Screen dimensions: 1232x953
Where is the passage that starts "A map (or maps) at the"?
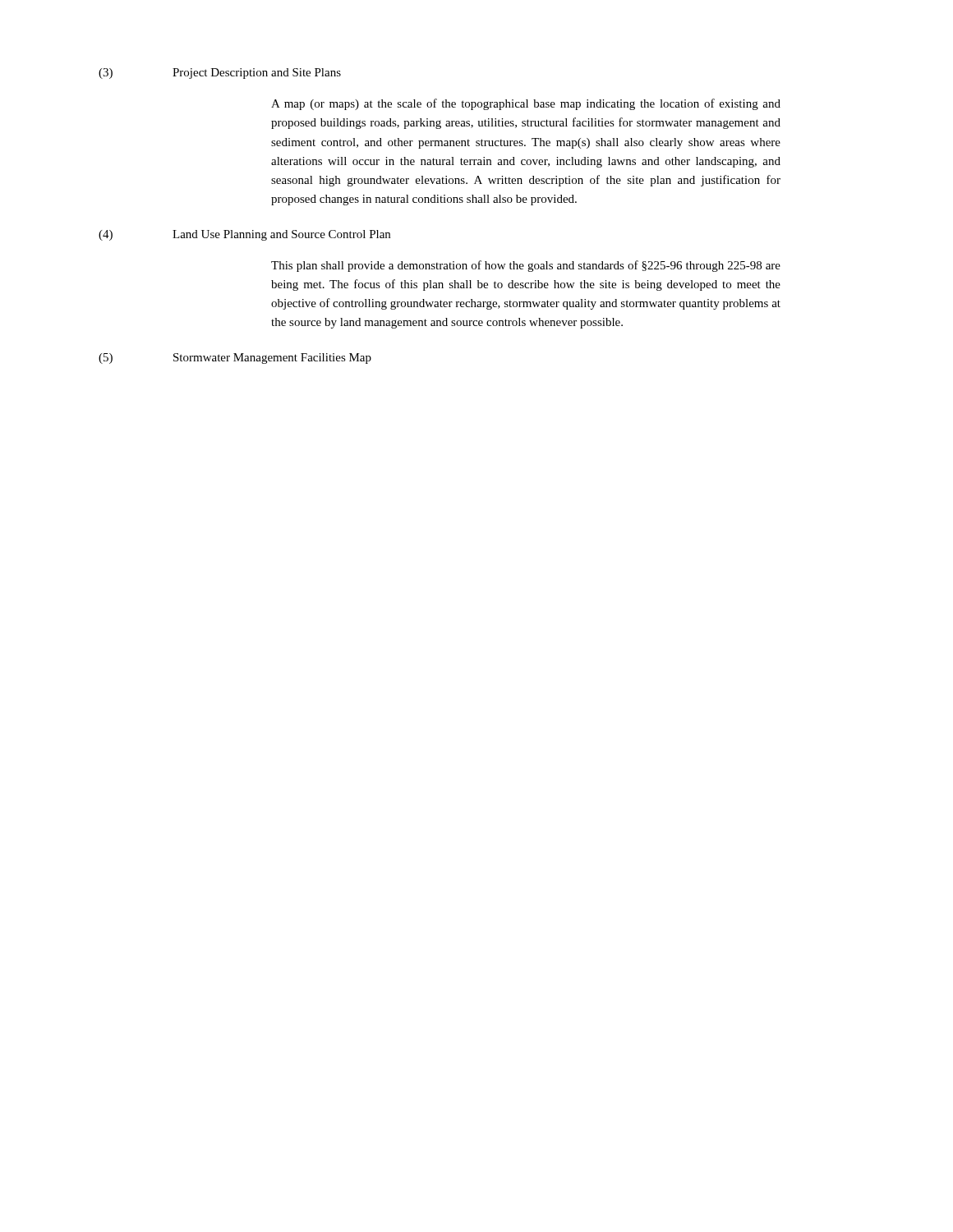click(526, 151)
